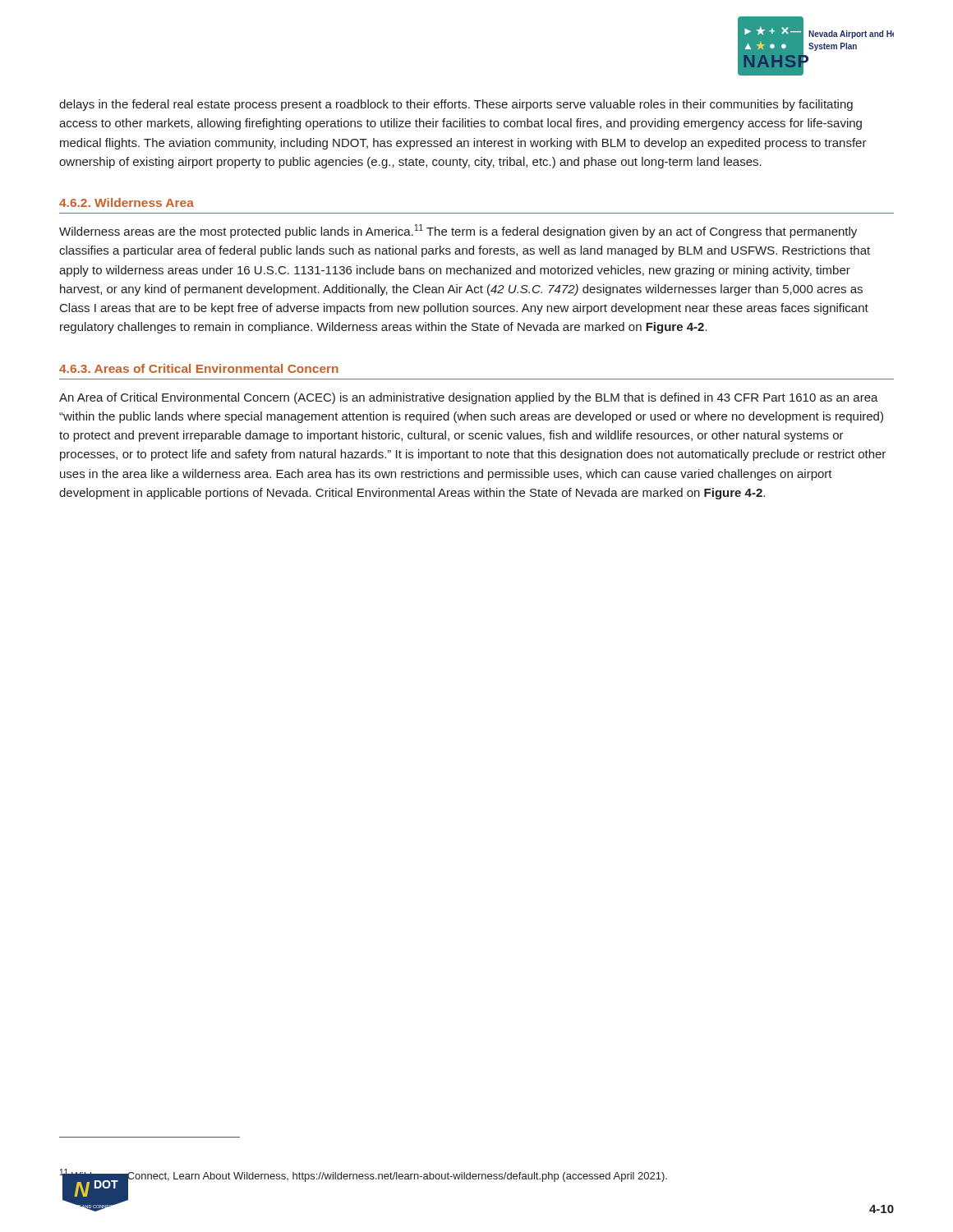Locate the text starting "4.6.3. Areas of"

point(199,368)
